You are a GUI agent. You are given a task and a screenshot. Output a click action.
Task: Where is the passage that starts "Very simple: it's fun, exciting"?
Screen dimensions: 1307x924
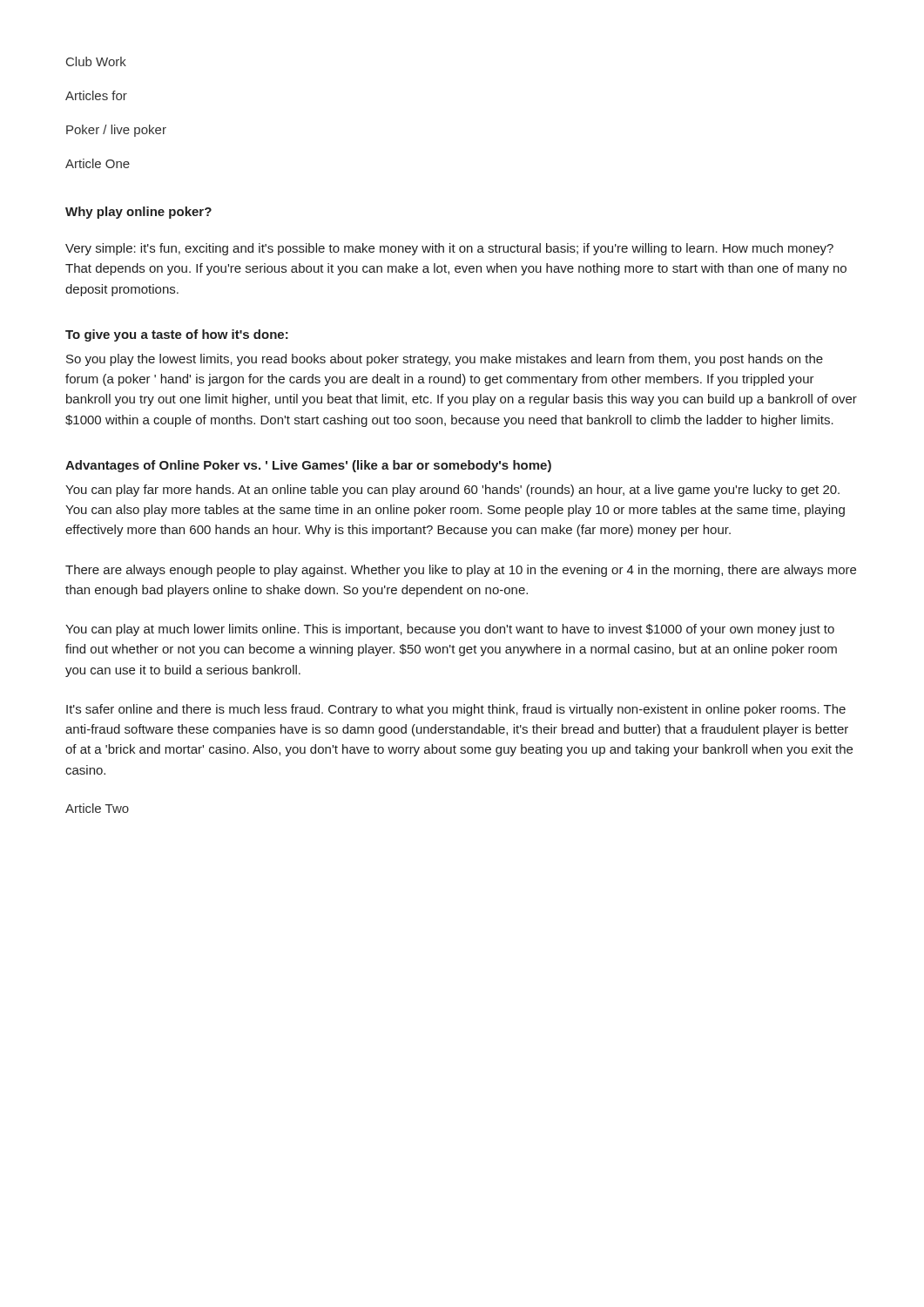click(x=456, y=268)
